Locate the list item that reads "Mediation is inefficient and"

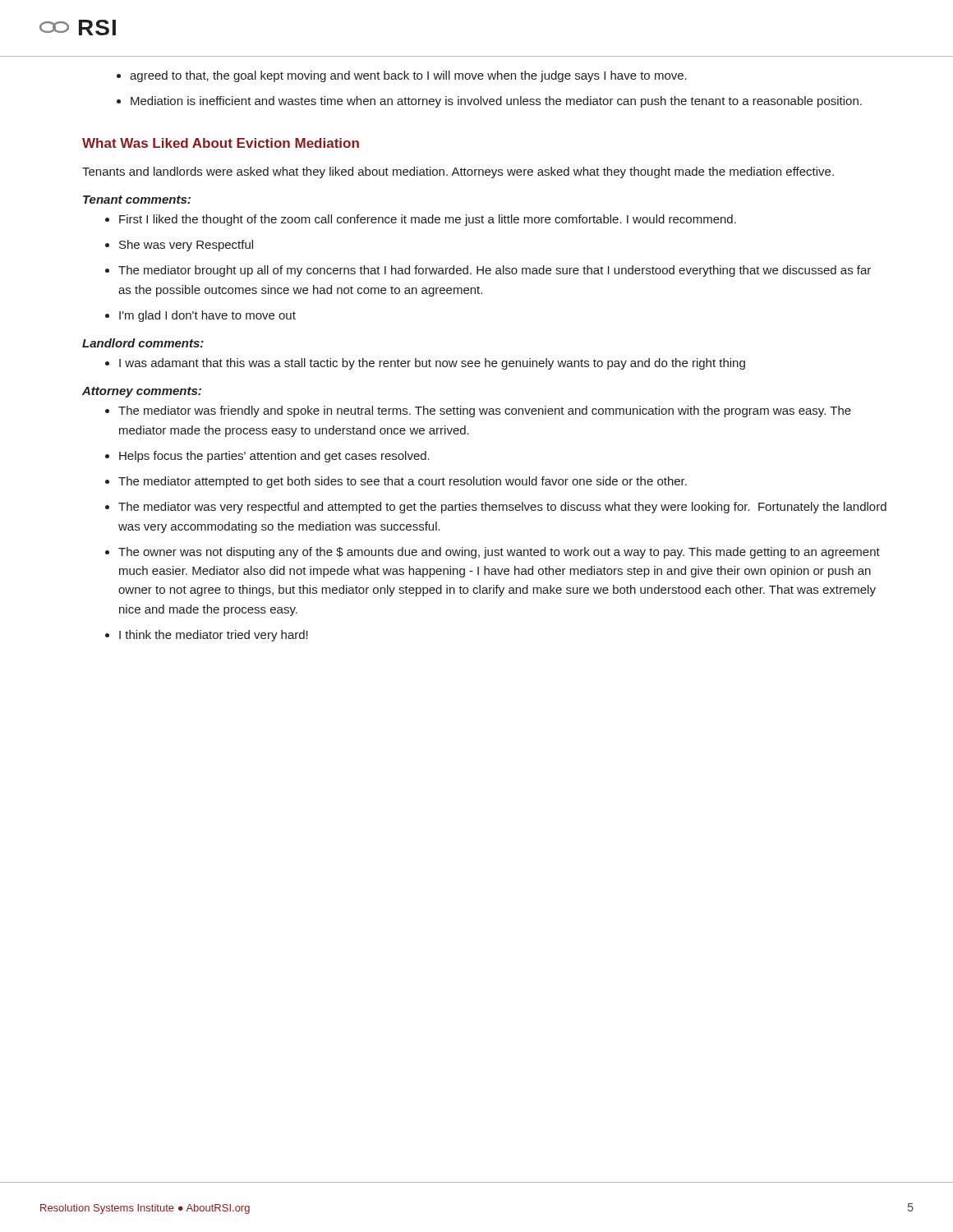(x=499, y=101)
